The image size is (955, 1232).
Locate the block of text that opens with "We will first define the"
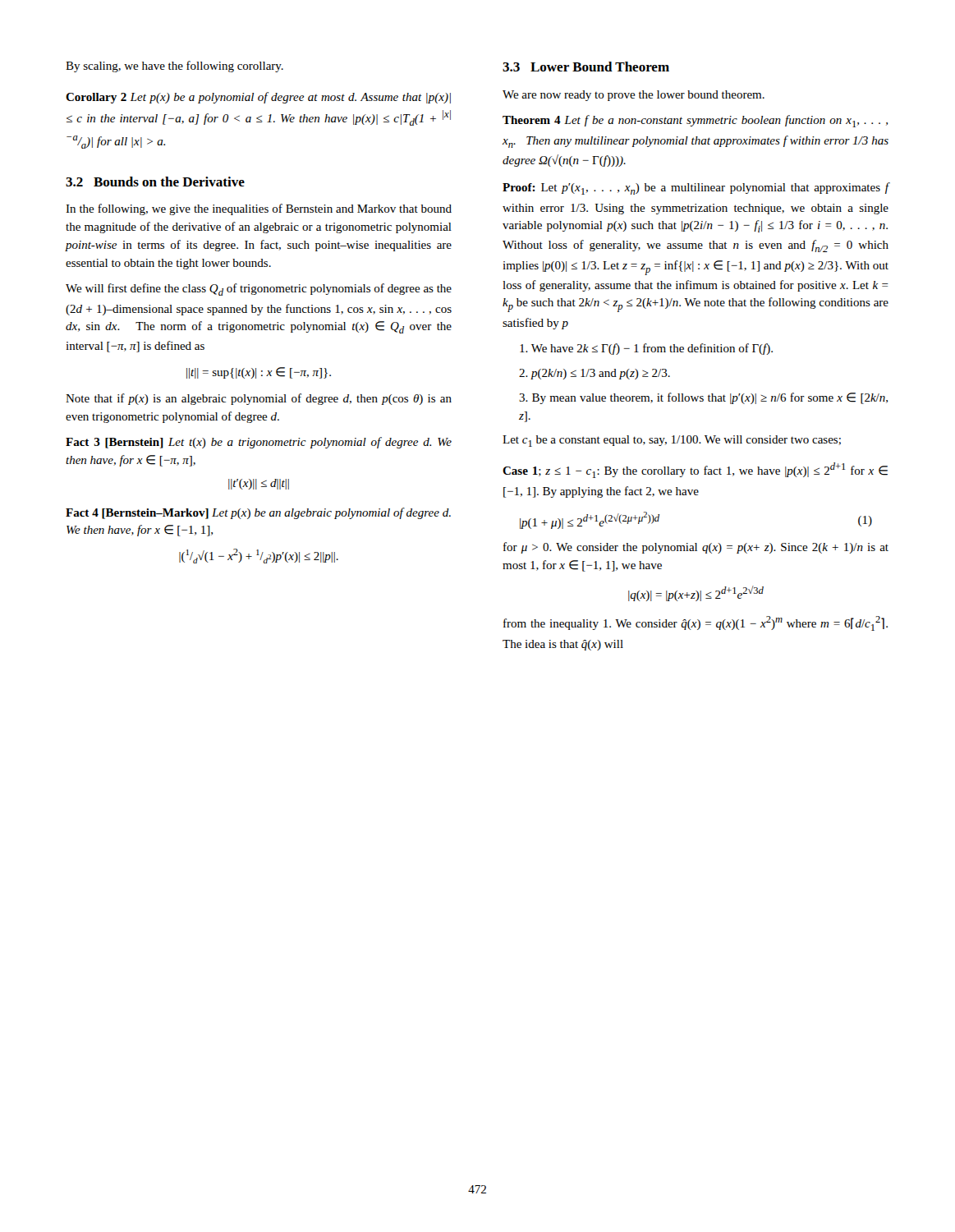(x=259, y=317)
